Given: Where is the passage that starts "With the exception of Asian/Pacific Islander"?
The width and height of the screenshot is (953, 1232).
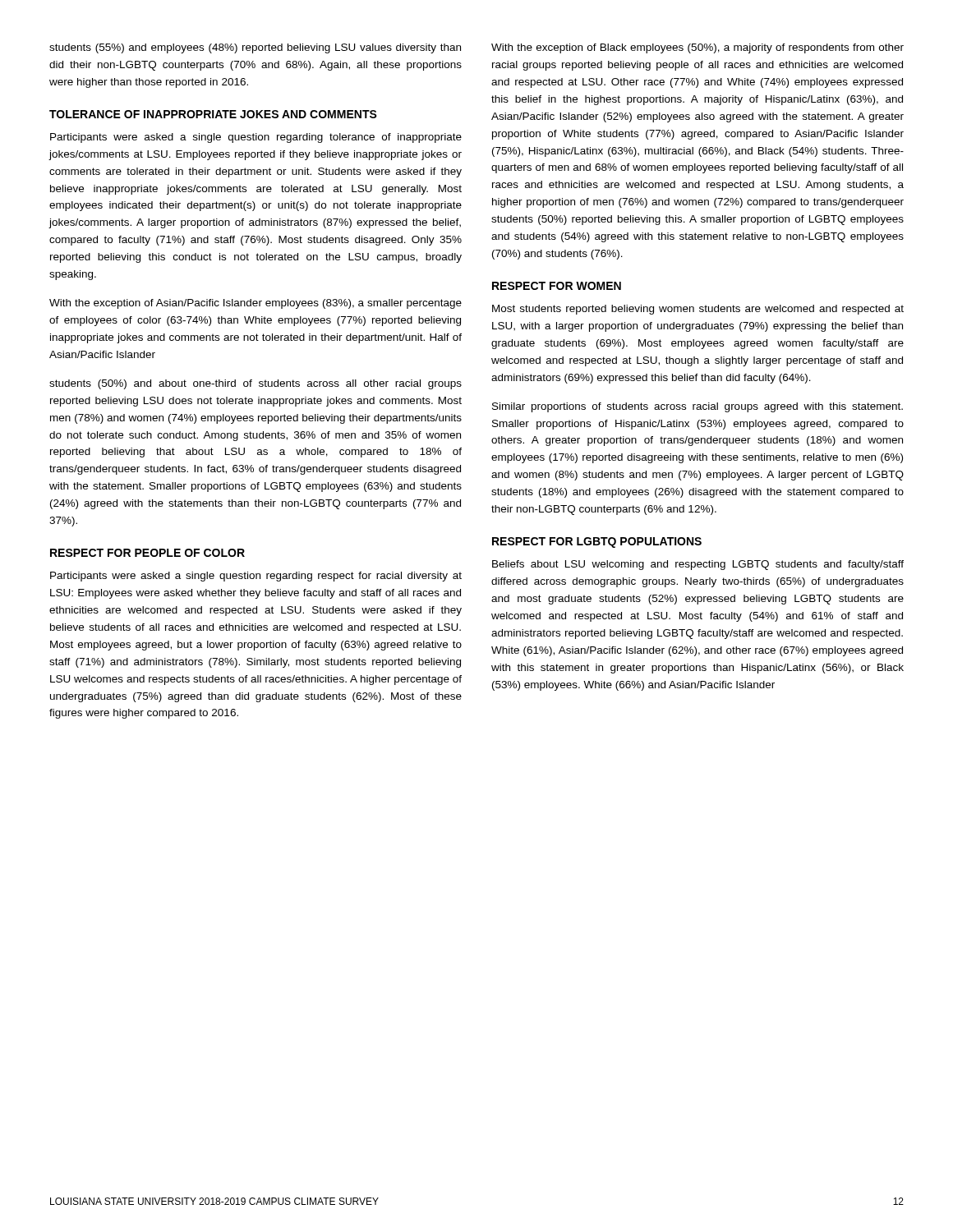Looking at the screenshot, I should click(x=255, y=329).
